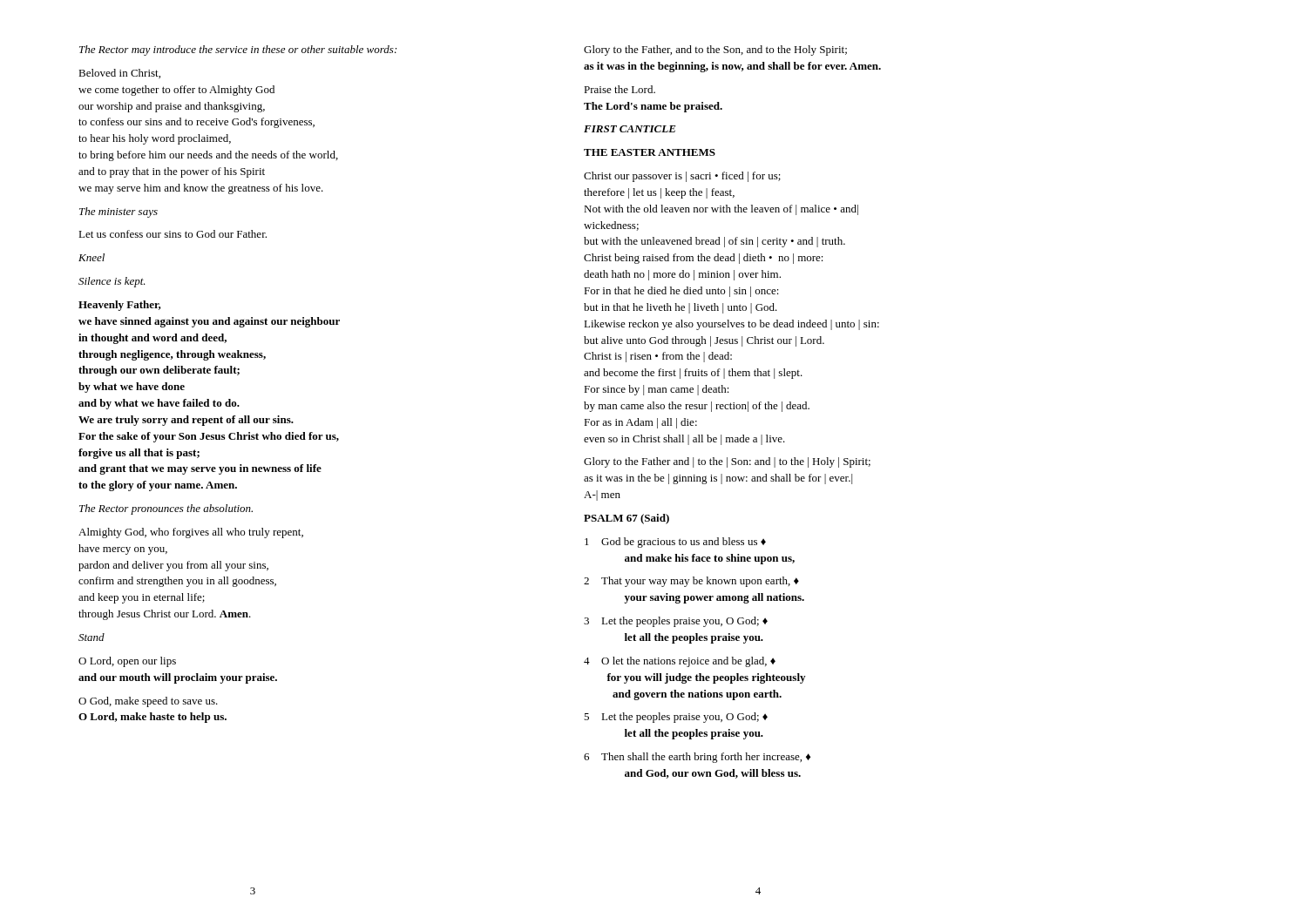
Task: Point to the passage starting "4 O let the nations"
Action: click(x=775, y=678)
